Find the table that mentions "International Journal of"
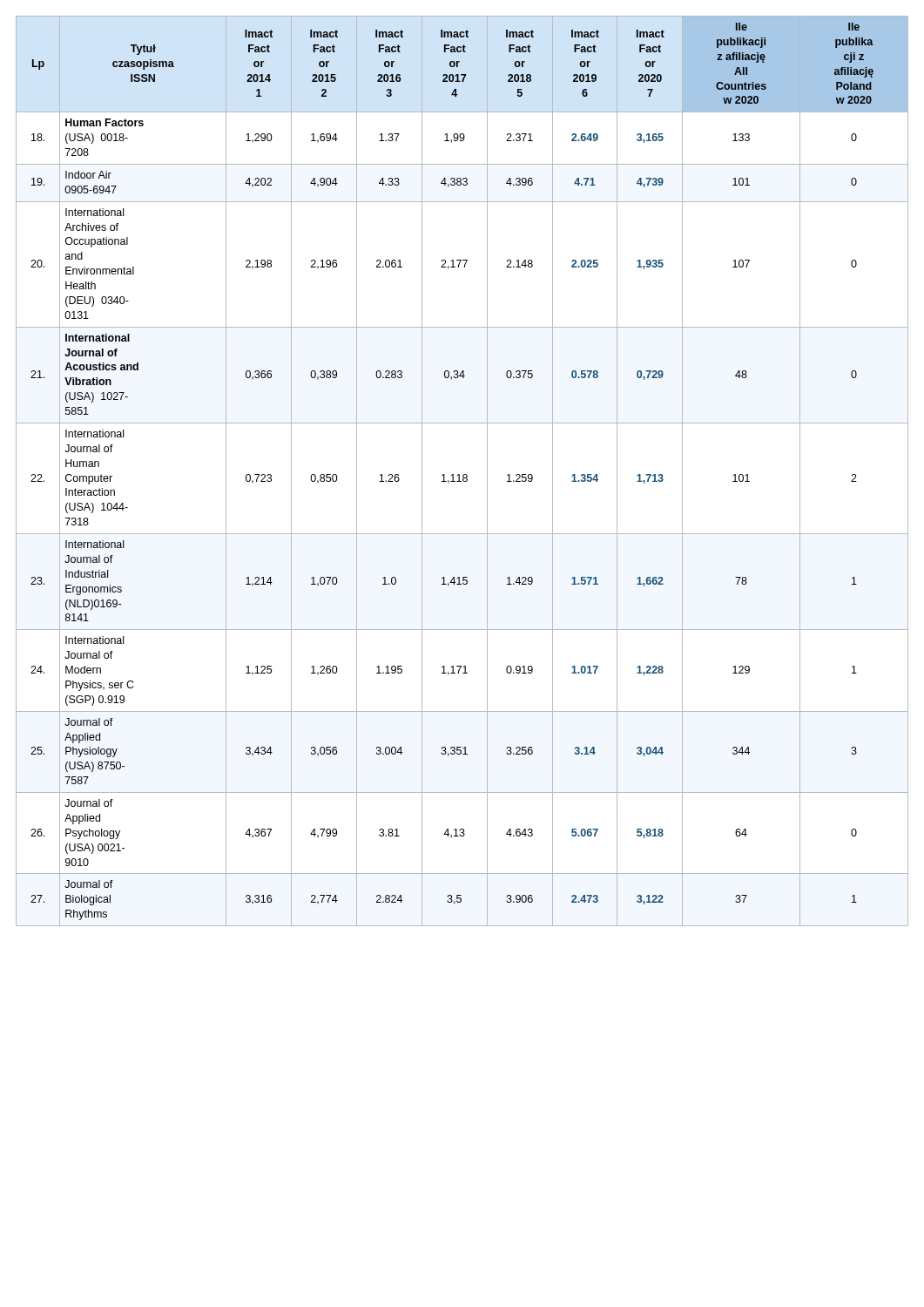Image resolution: width=924 pixels, height=1307 pixels. (462, 471)
